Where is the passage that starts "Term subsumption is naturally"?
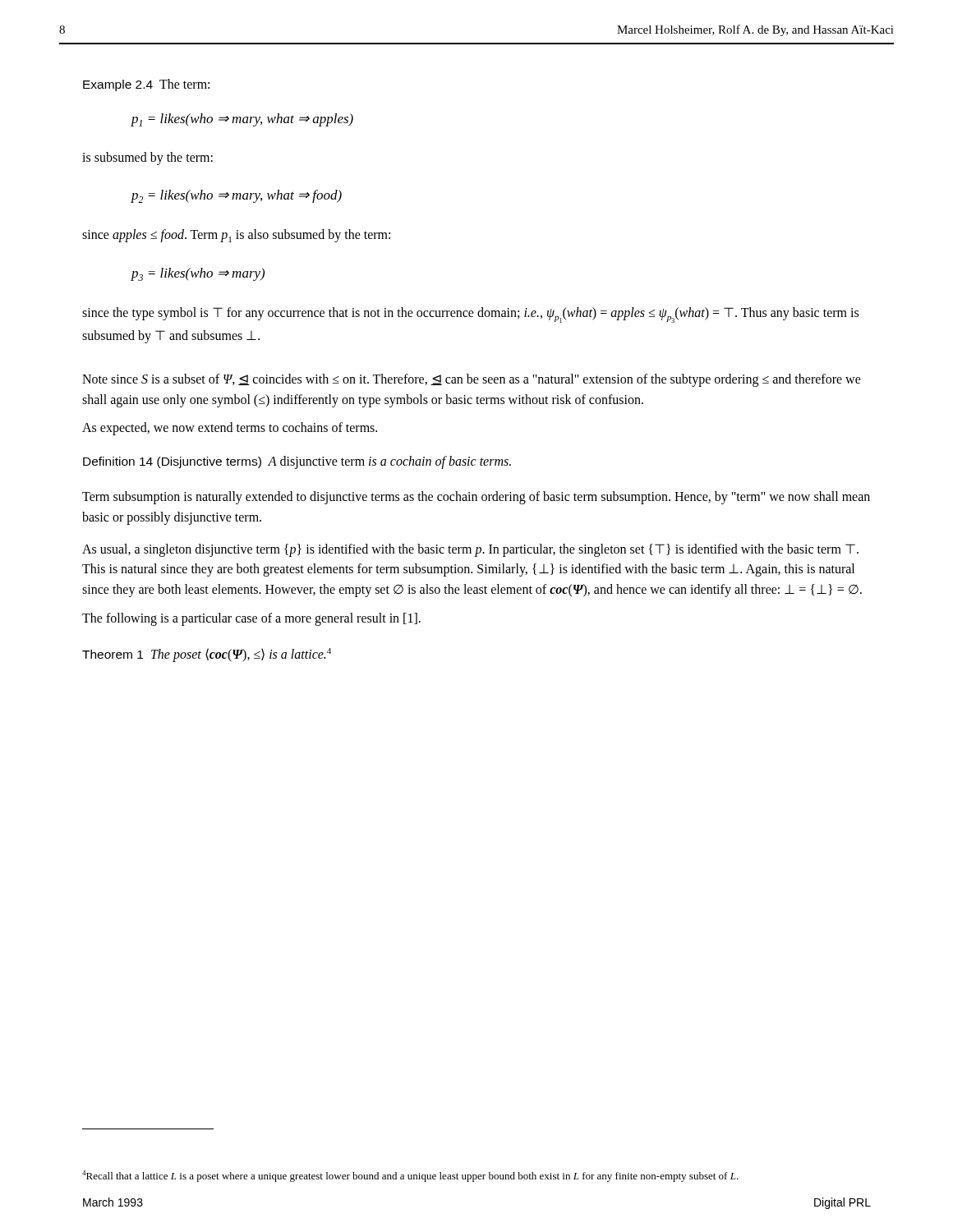This screenshot has width=953, height=1232. (476, 507)
